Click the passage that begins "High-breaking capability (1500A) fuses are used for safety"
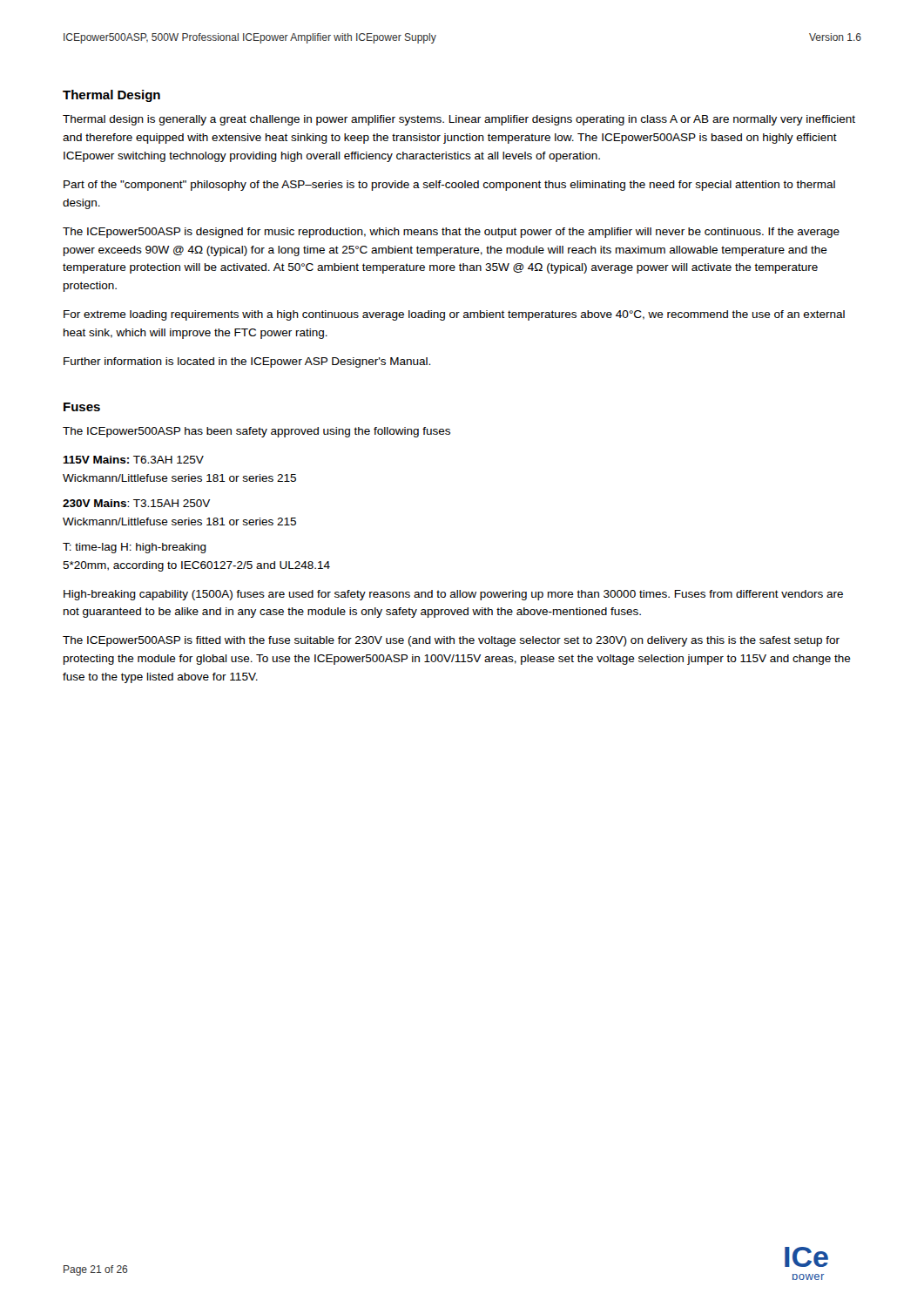This screenshot has width=924, height=1307. [453, 603]
